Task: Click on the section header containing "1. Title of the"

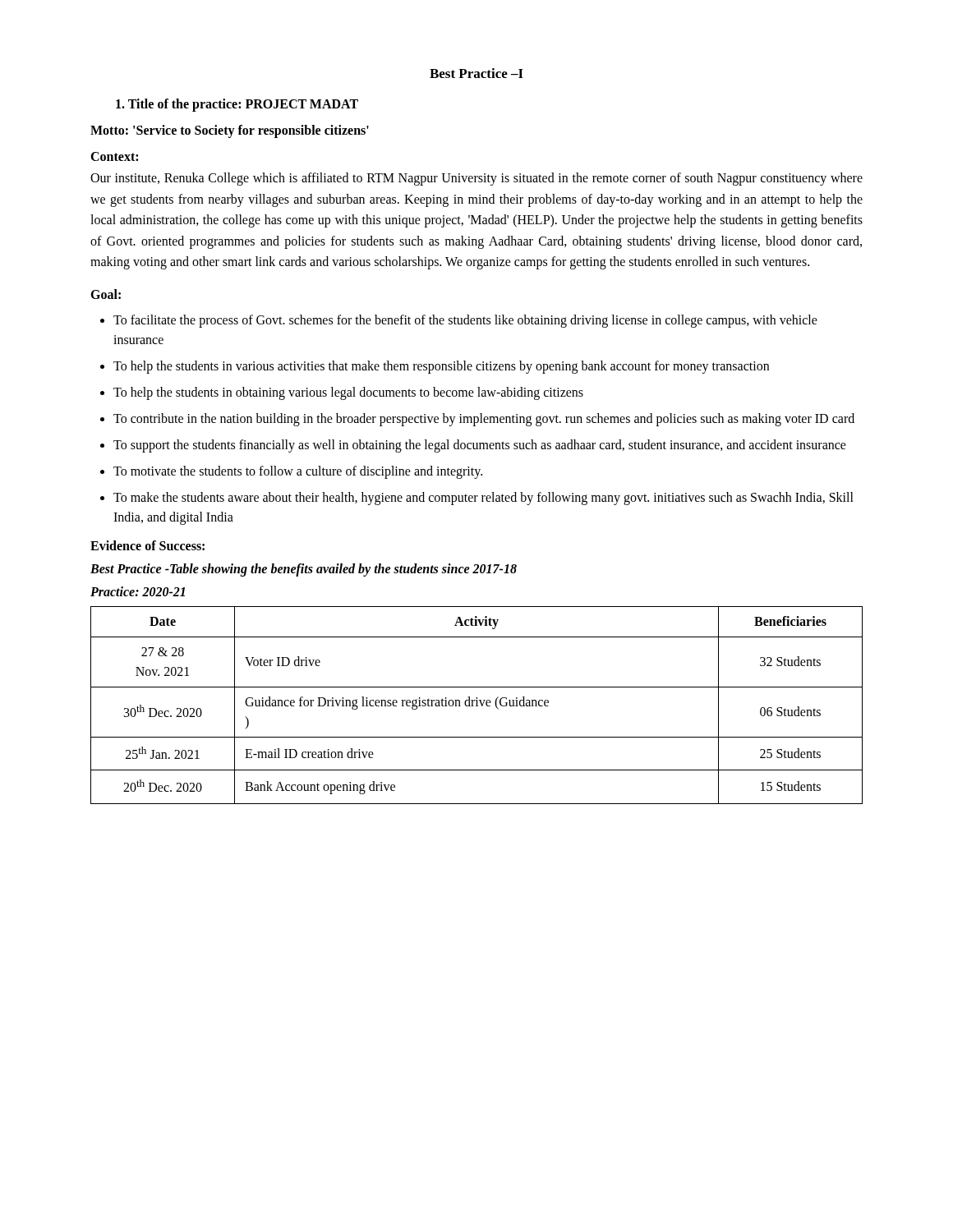Action: pyautogui.click(x=237, y=104)
